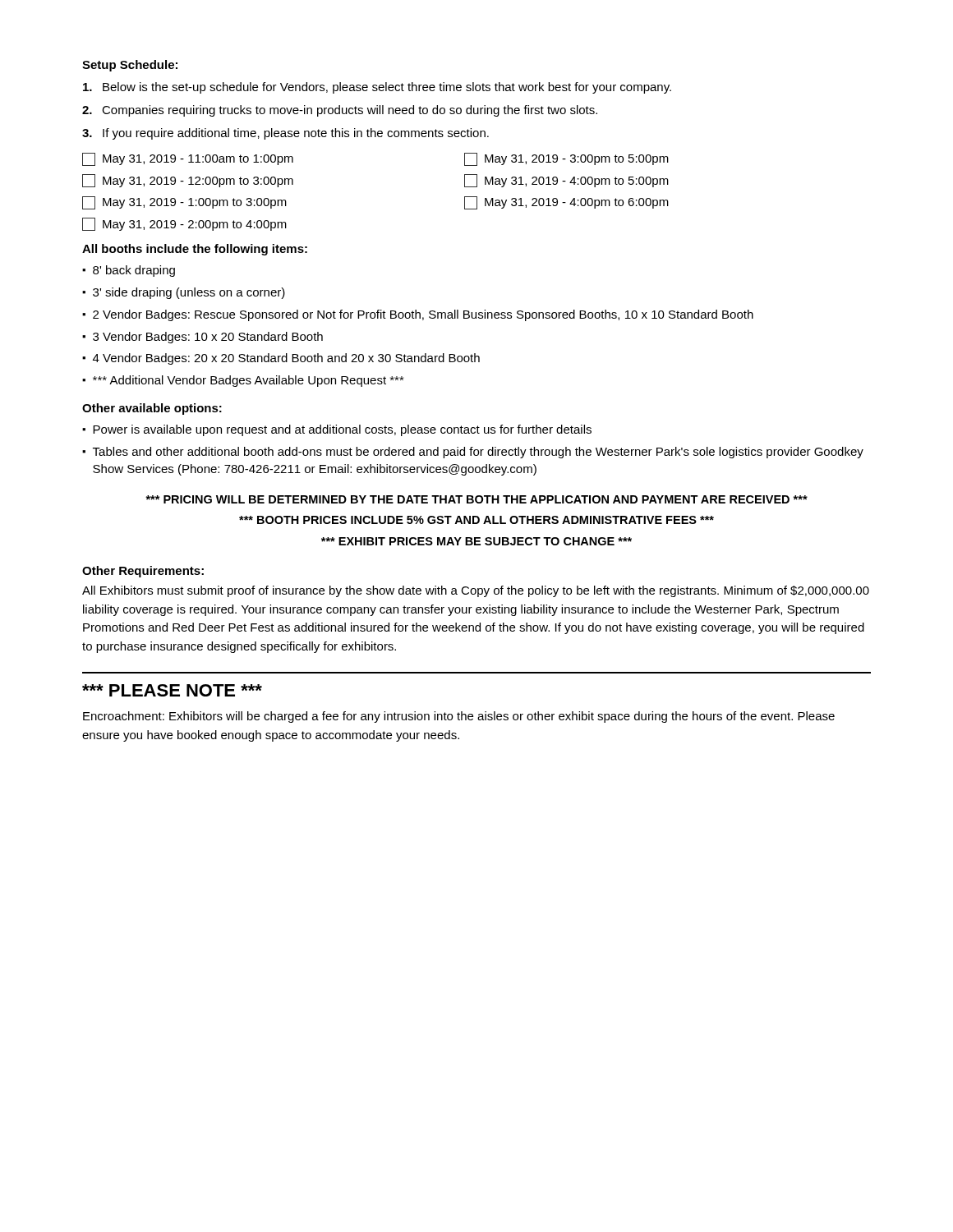Find the element starting "May 31, 2019 - 11:00am to 1:00pm"

point(188,158)
